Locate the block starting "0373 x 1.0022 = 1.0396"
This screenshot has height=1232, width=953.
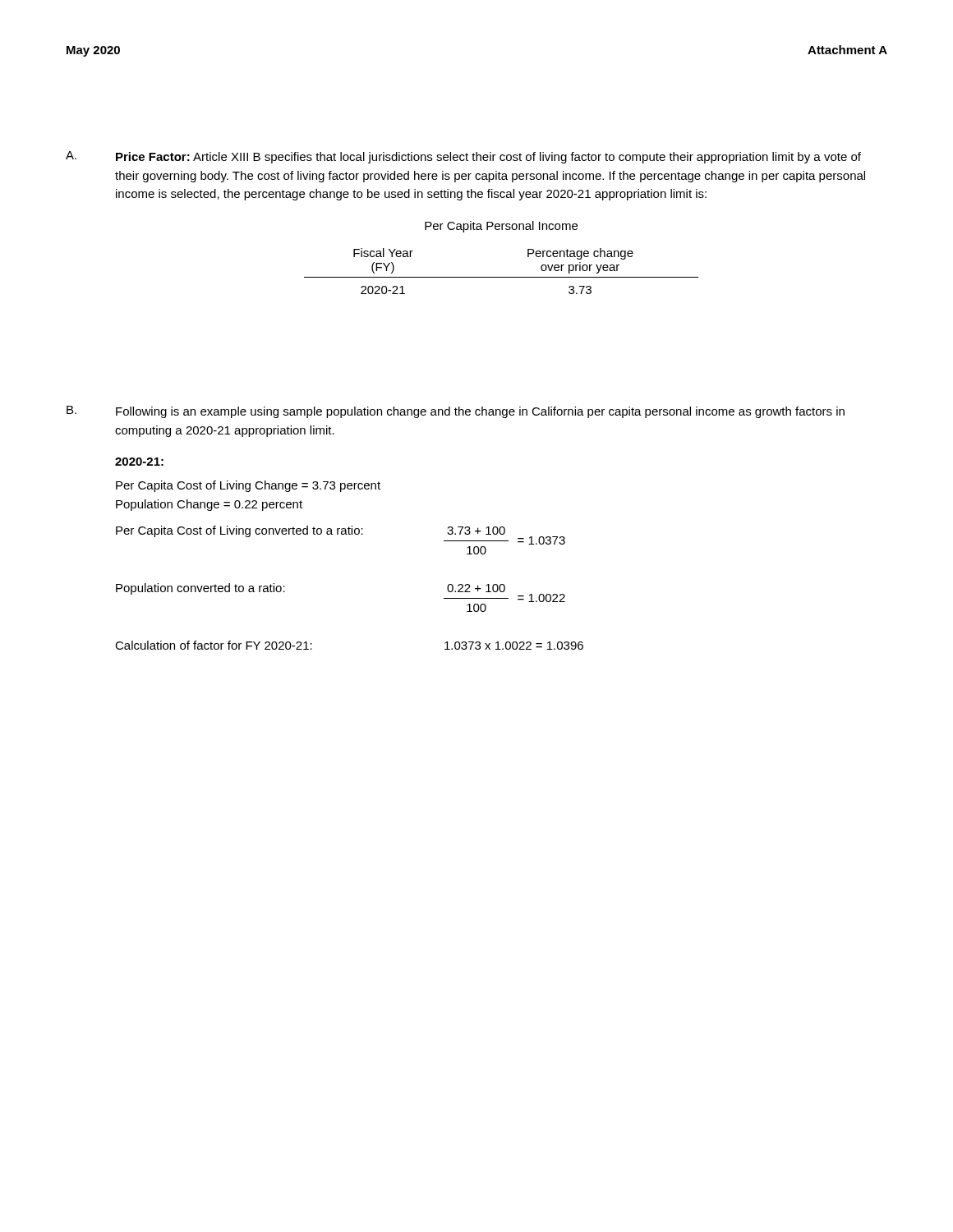(x=514, y=645)
